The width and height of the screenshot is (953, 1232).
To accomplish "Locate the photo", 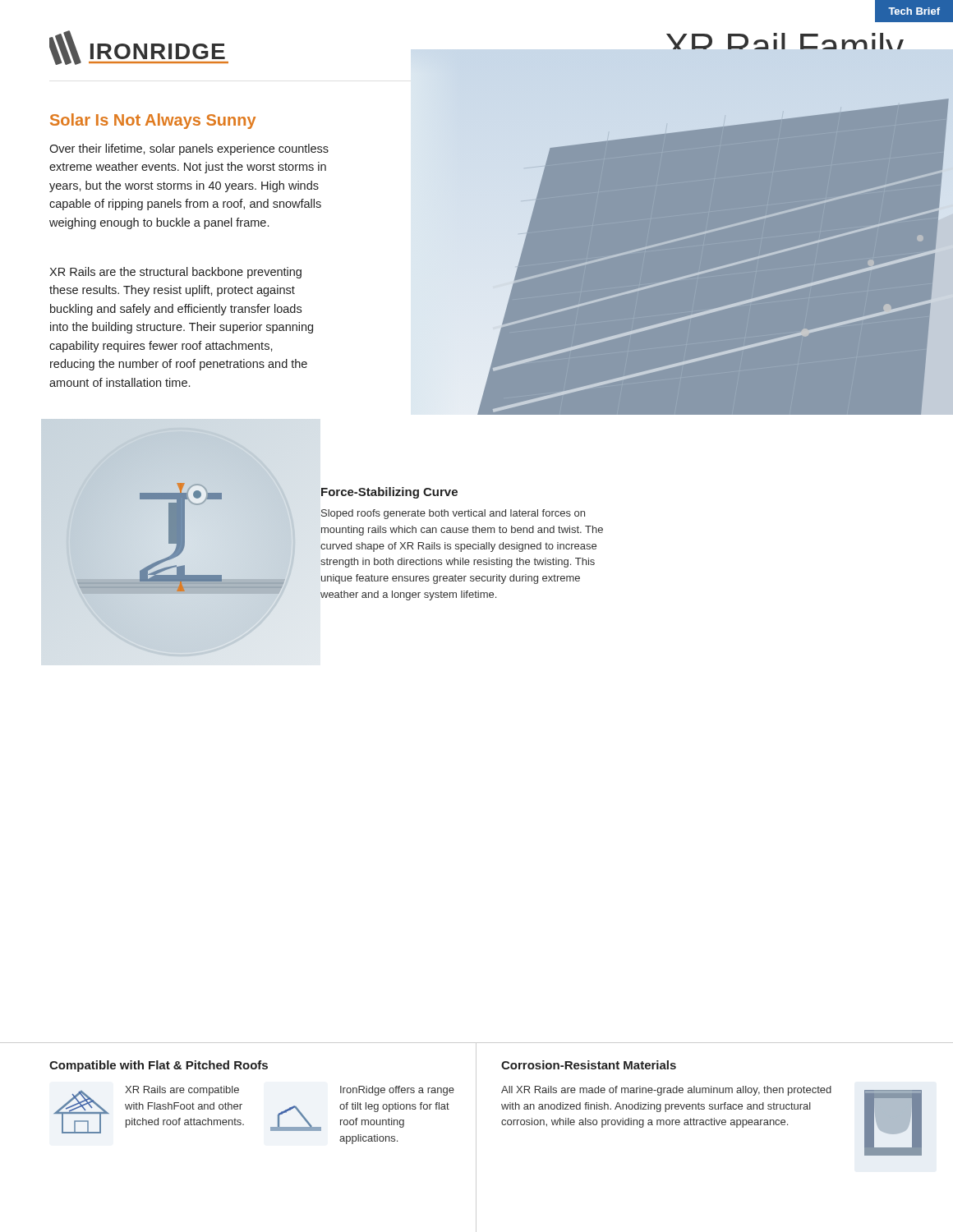I will 682,232.
